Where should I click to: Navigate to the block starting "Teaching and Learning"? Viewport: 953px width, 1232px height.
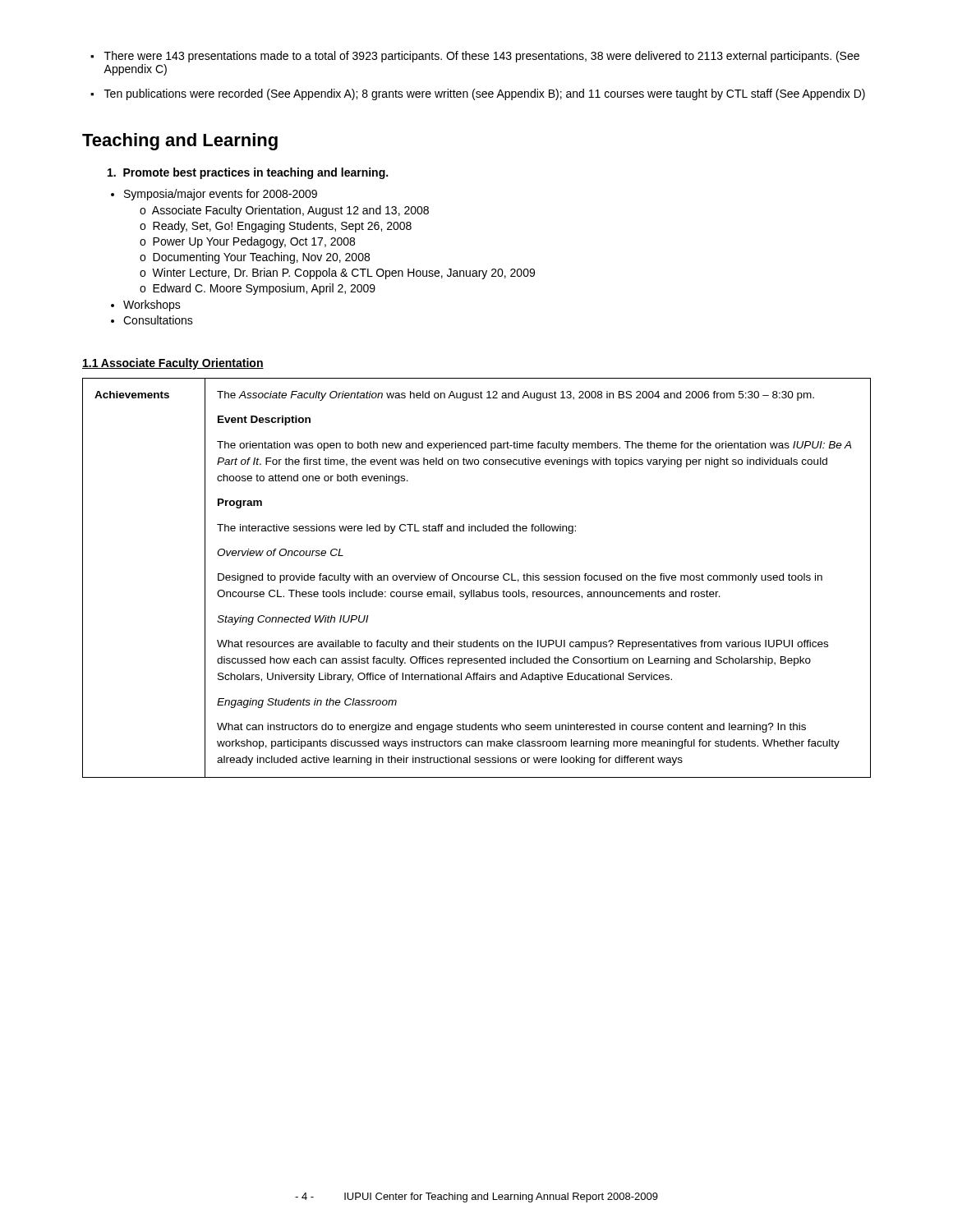pyautogui.click(x=180, y=140)
